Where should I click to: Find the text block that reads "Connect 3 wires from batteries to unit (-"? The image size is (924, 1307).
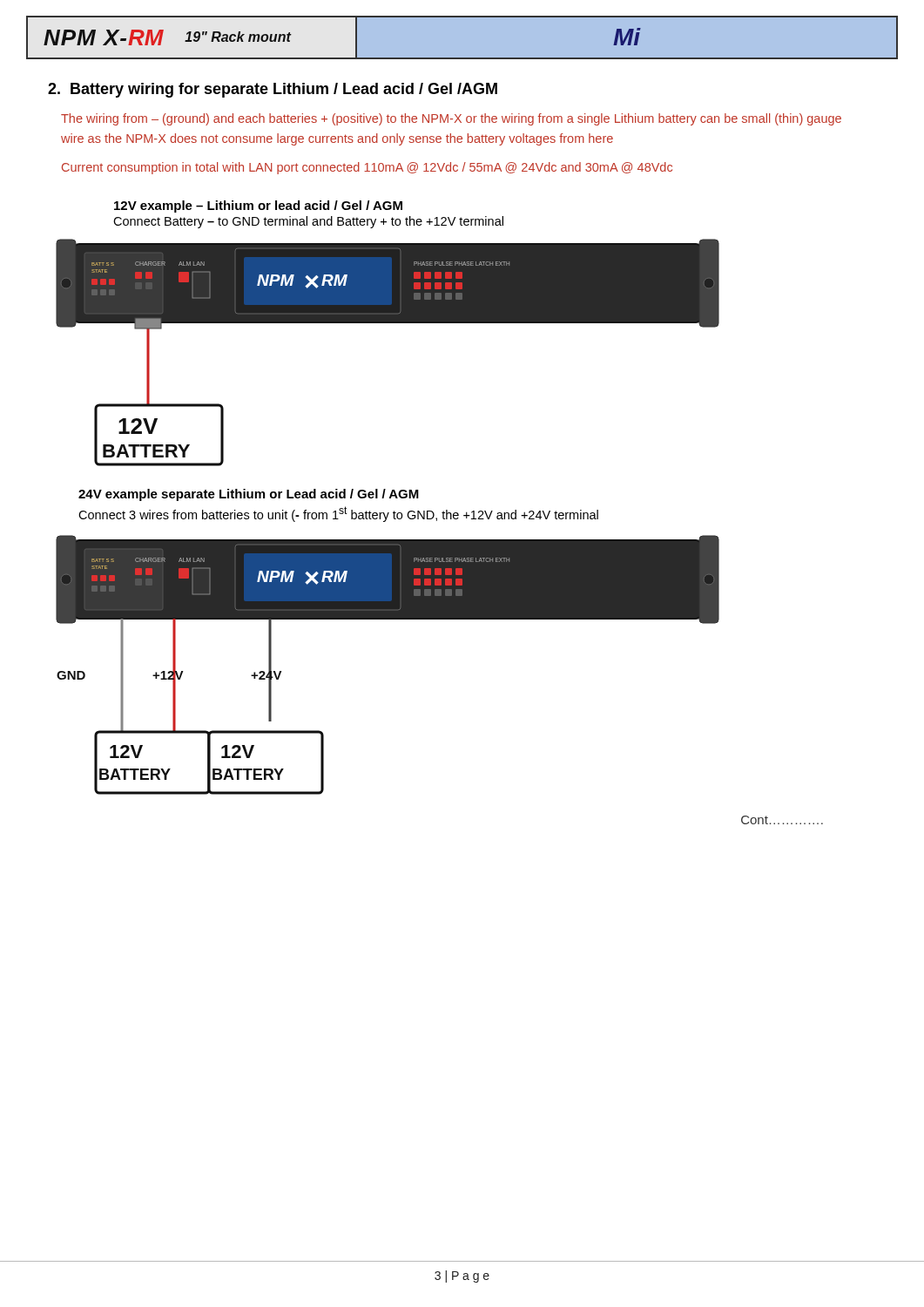[339, 513]
